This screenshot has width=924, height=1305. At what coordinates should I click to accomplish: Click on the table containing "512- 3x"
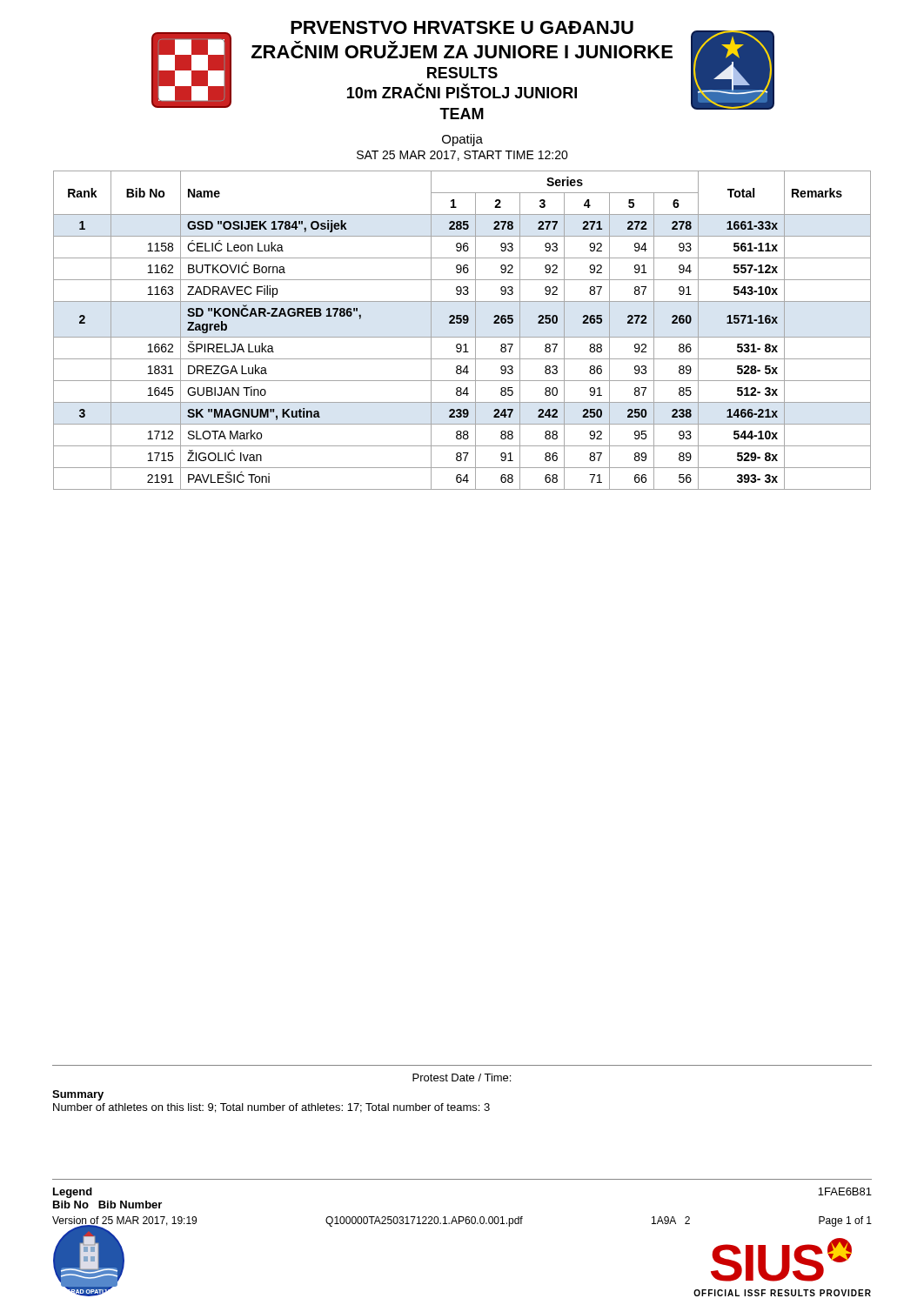click(x=462, y=330)
